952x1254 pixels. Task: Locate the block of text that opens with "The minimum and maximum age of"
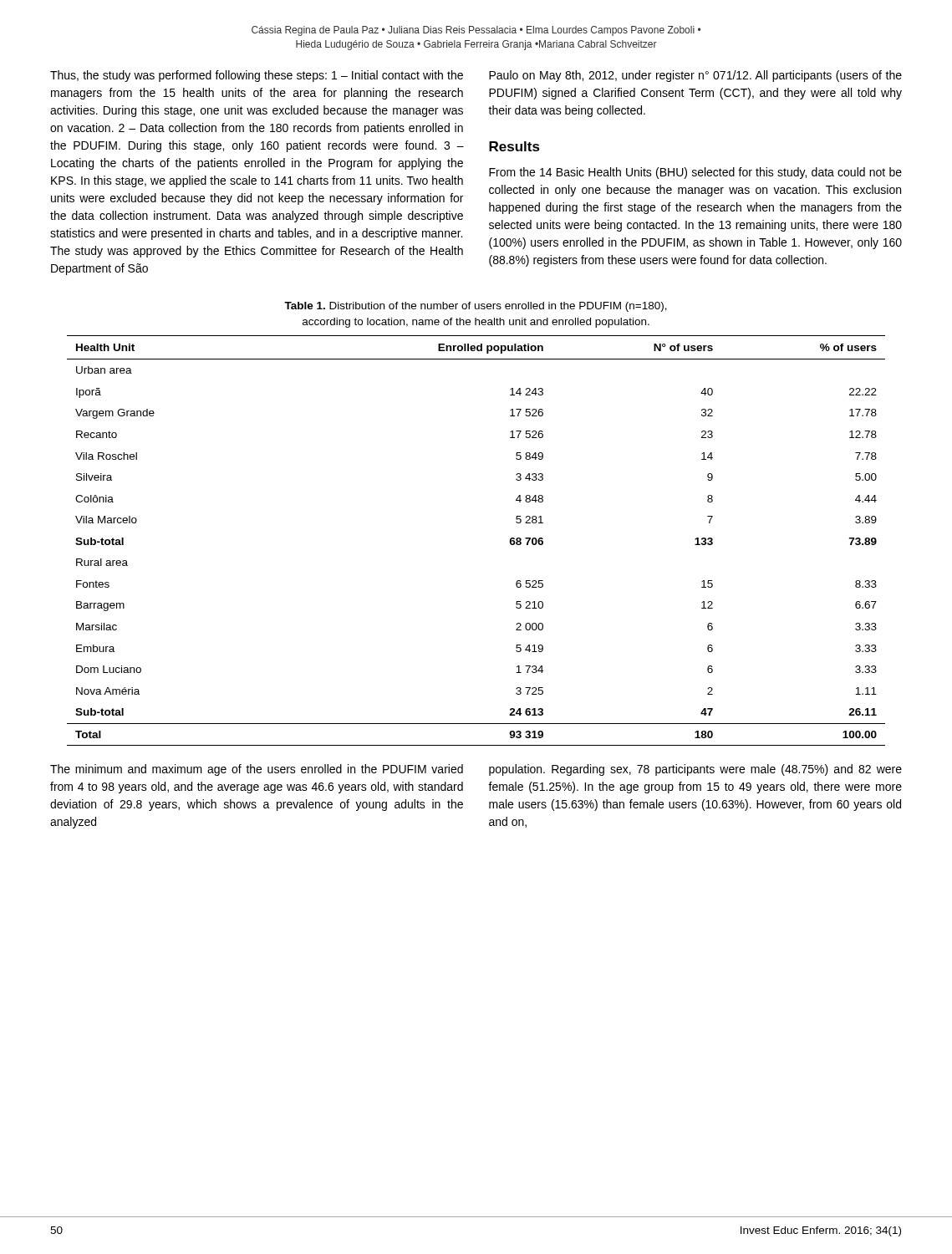point(257,796)
